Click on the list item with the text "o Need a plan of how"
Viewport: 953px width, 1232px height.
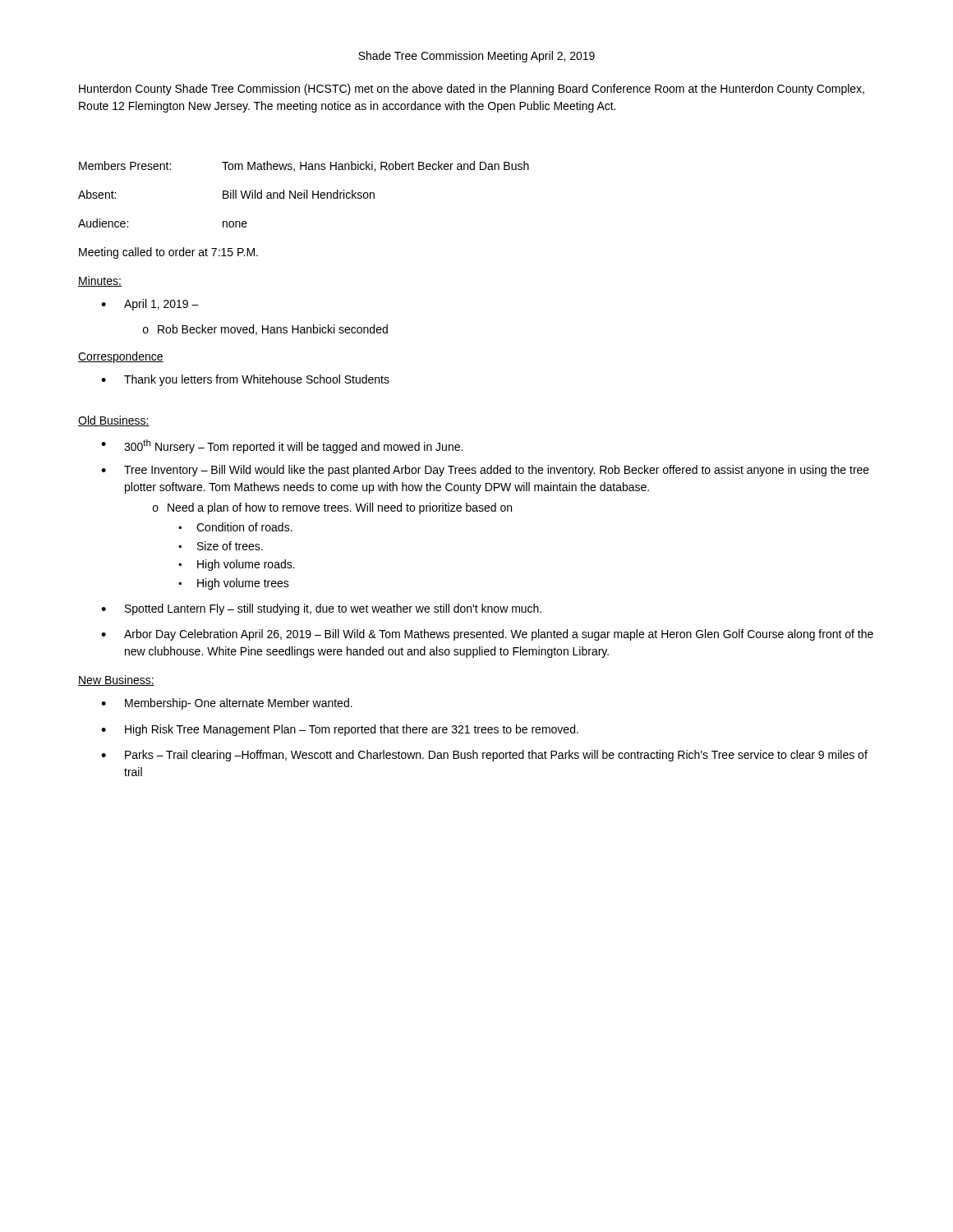tap(332, 508)
